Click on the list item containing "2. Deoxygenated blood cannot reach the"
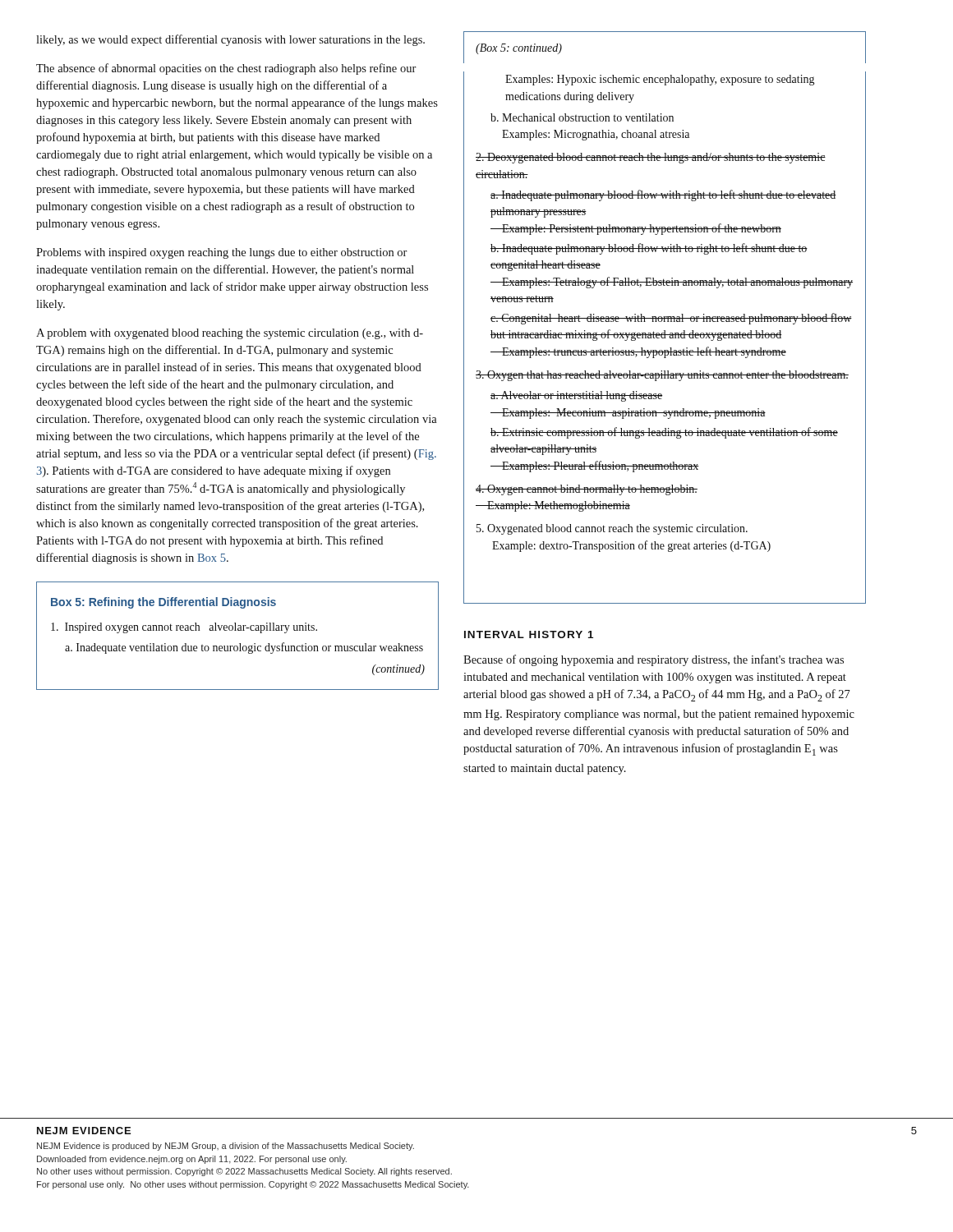 [650, 166]
